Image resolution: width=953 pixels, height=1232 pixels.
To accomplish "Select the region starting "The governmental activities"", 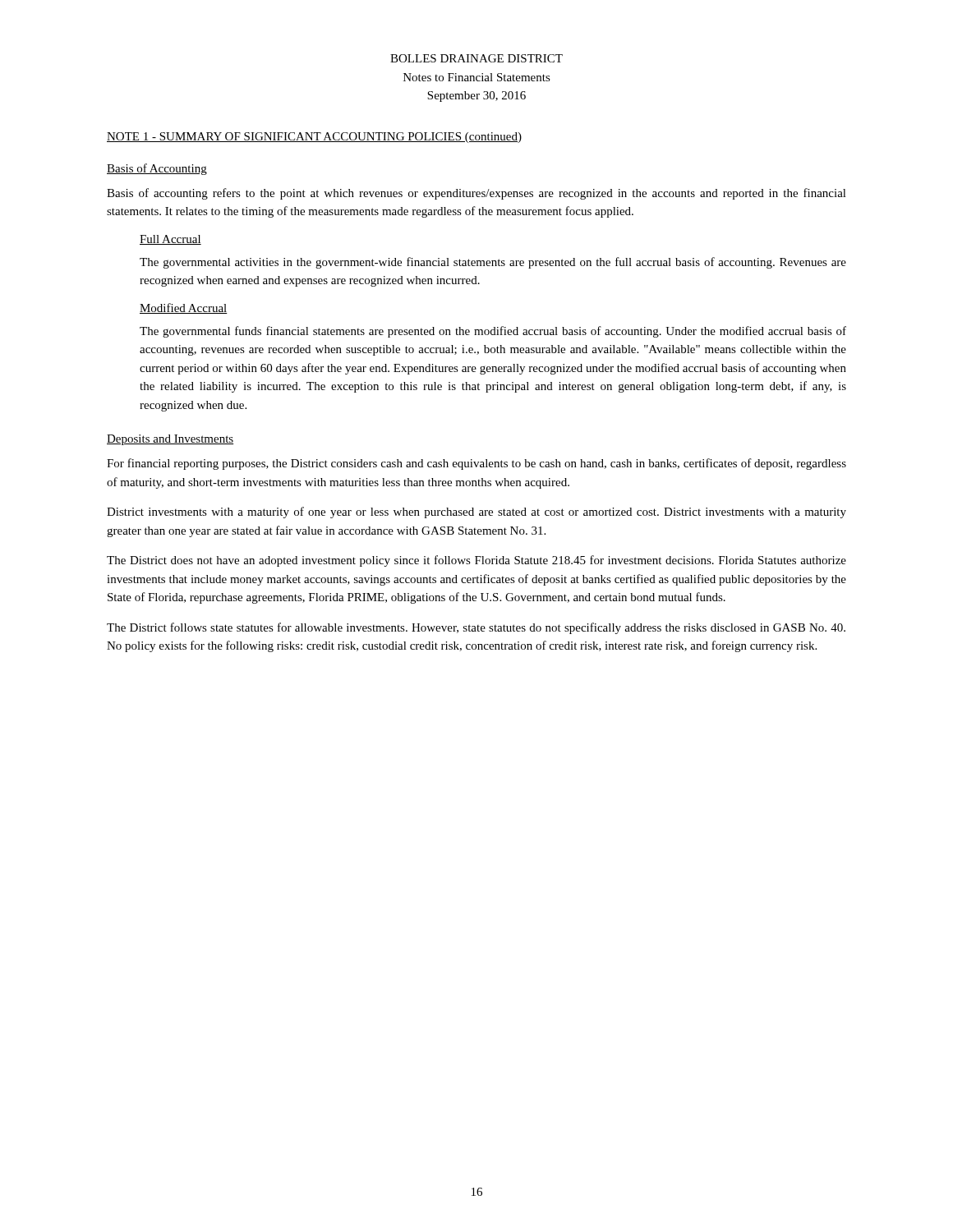I will [493, 271].
